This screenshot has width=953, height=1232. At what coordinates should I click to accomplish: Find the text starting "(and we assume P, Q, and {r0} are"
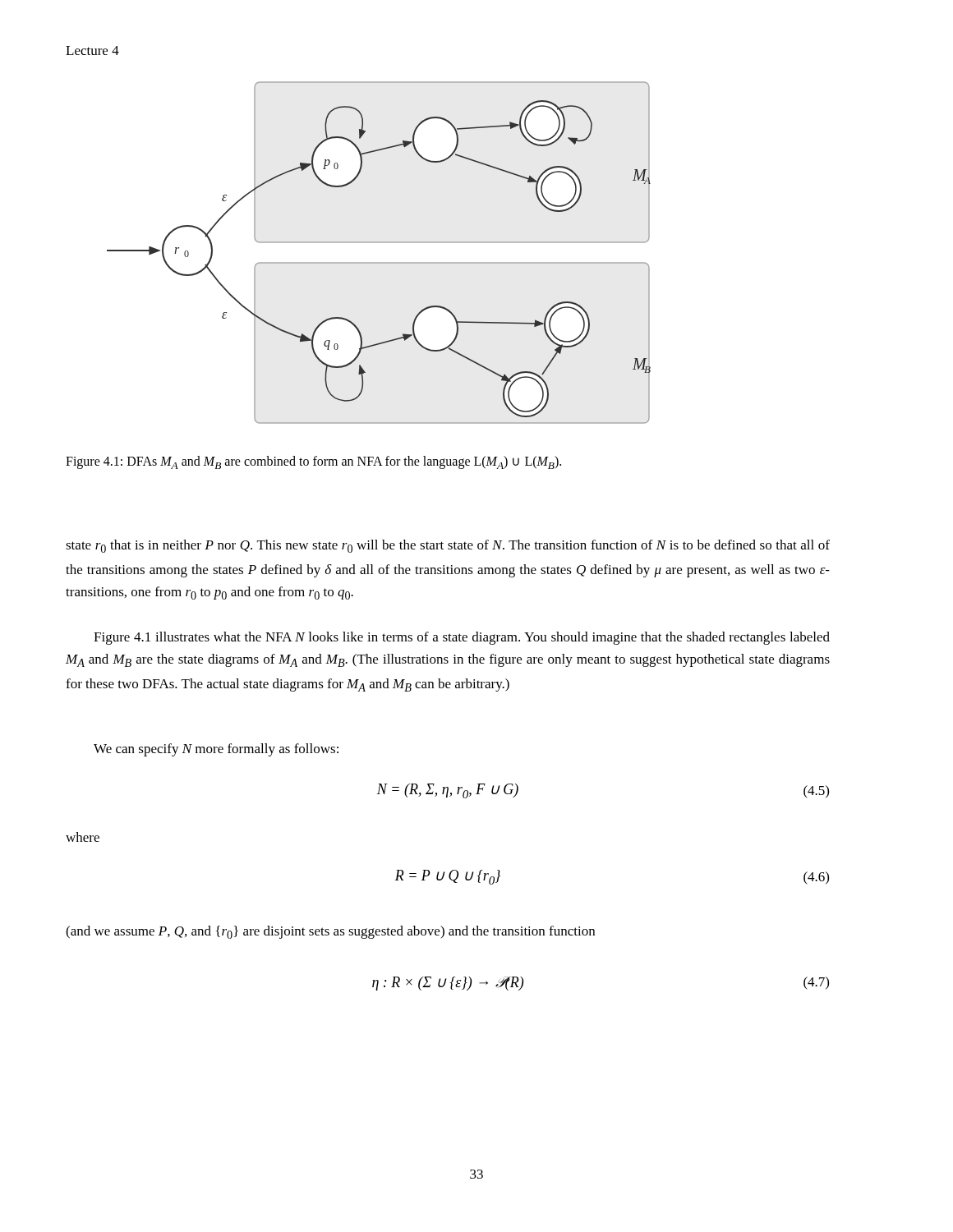[331, 932]
